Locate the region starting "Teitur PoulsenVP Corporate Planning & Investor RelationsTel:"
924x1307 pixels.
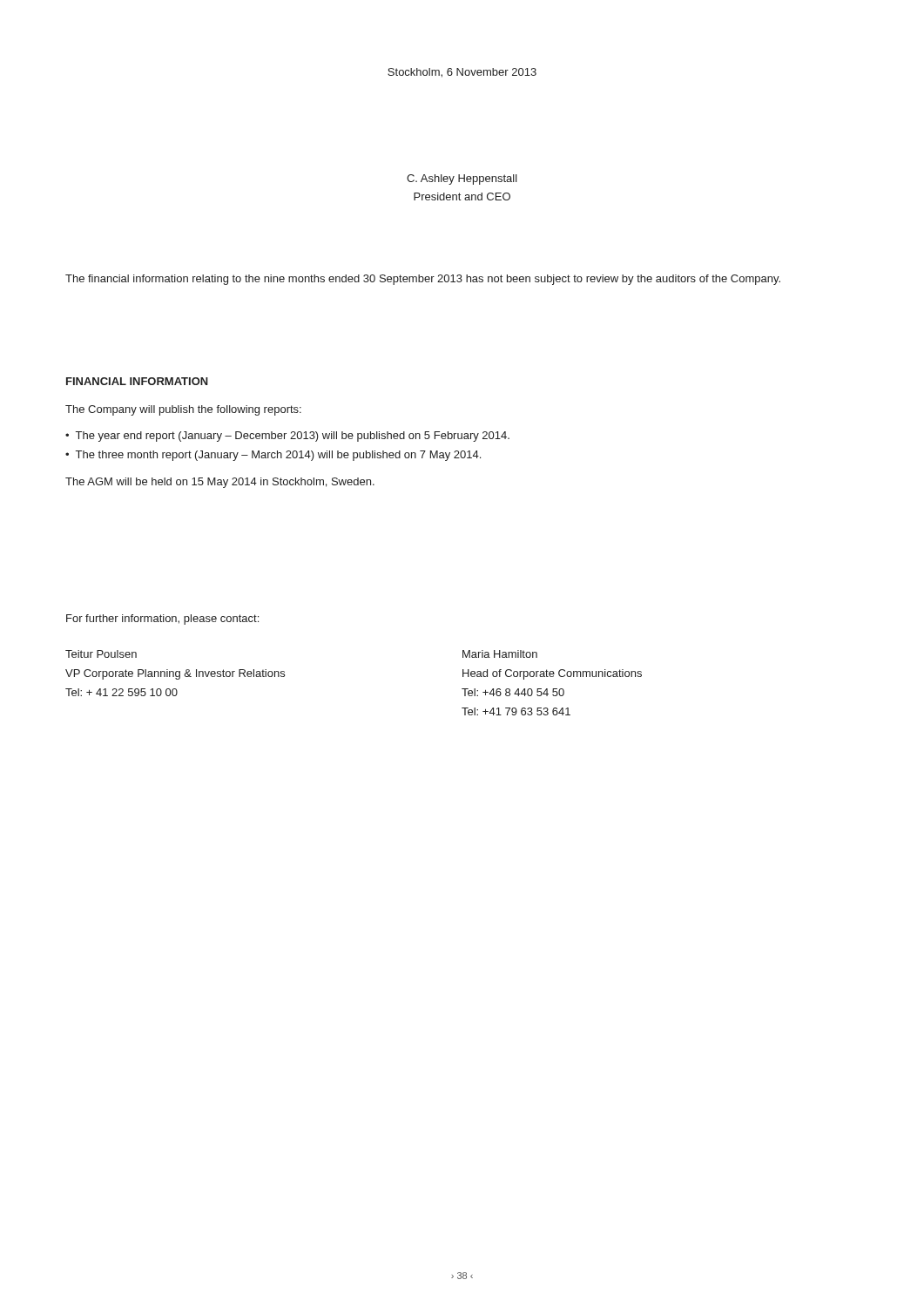(x=175, y=673)
